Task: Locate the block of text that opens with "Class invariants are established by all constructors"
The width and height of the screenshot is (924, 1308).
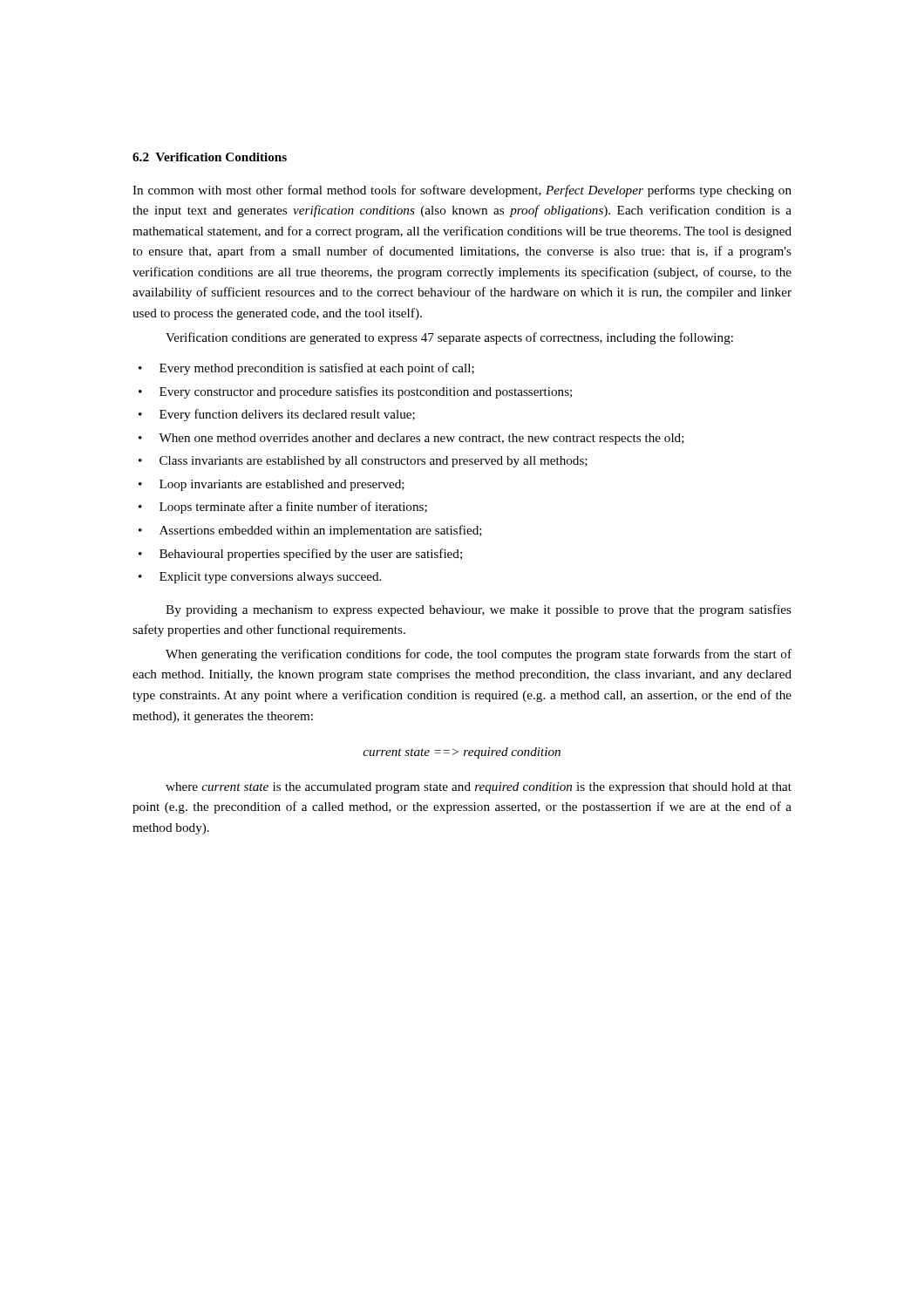Action: 374,460
